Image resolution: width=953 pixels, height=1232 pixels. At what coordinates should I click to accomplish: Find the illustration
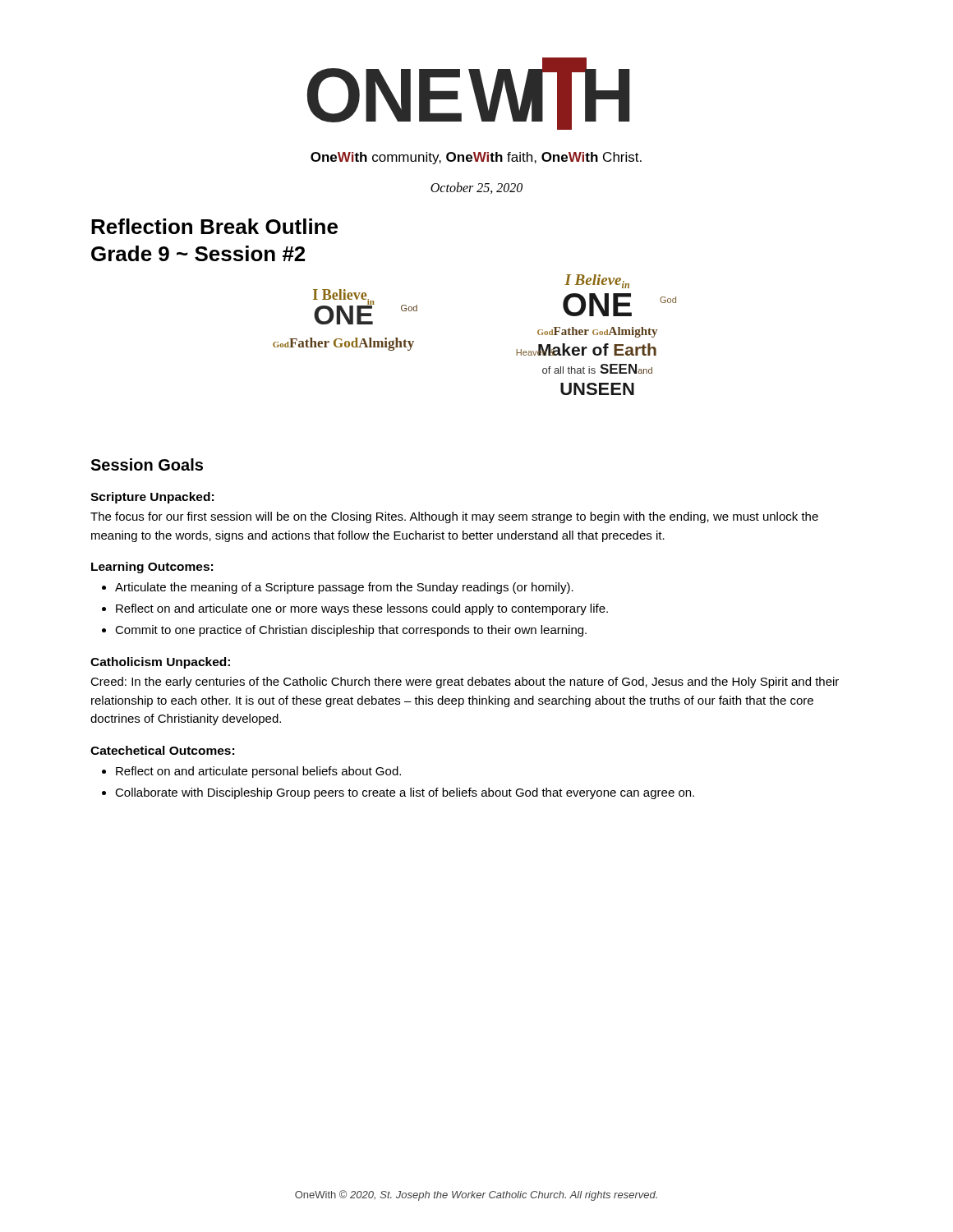coord(476,357)
